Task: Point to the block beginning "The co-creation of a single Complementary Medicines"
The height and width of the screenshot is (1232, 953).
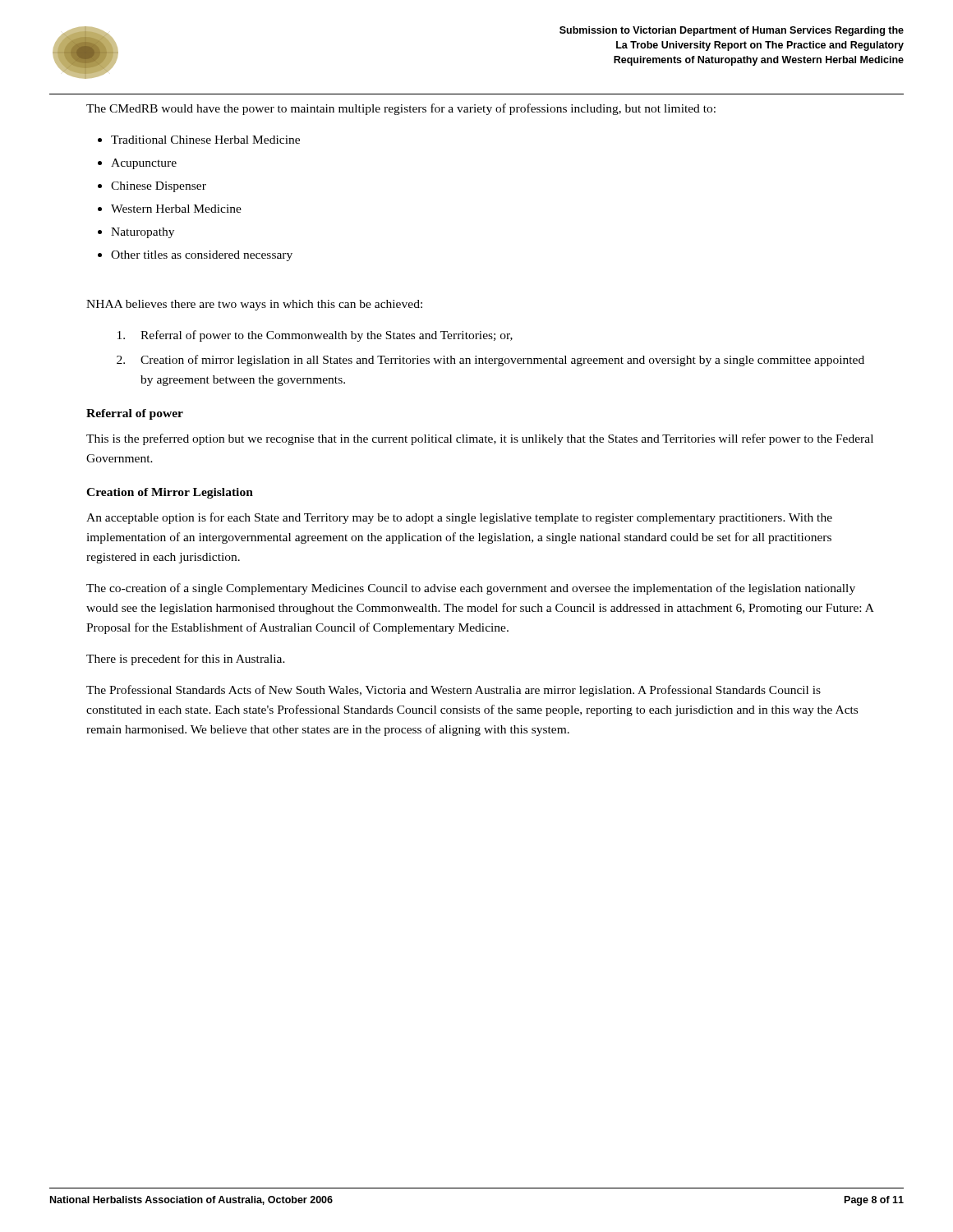Action: coord(480,607)
